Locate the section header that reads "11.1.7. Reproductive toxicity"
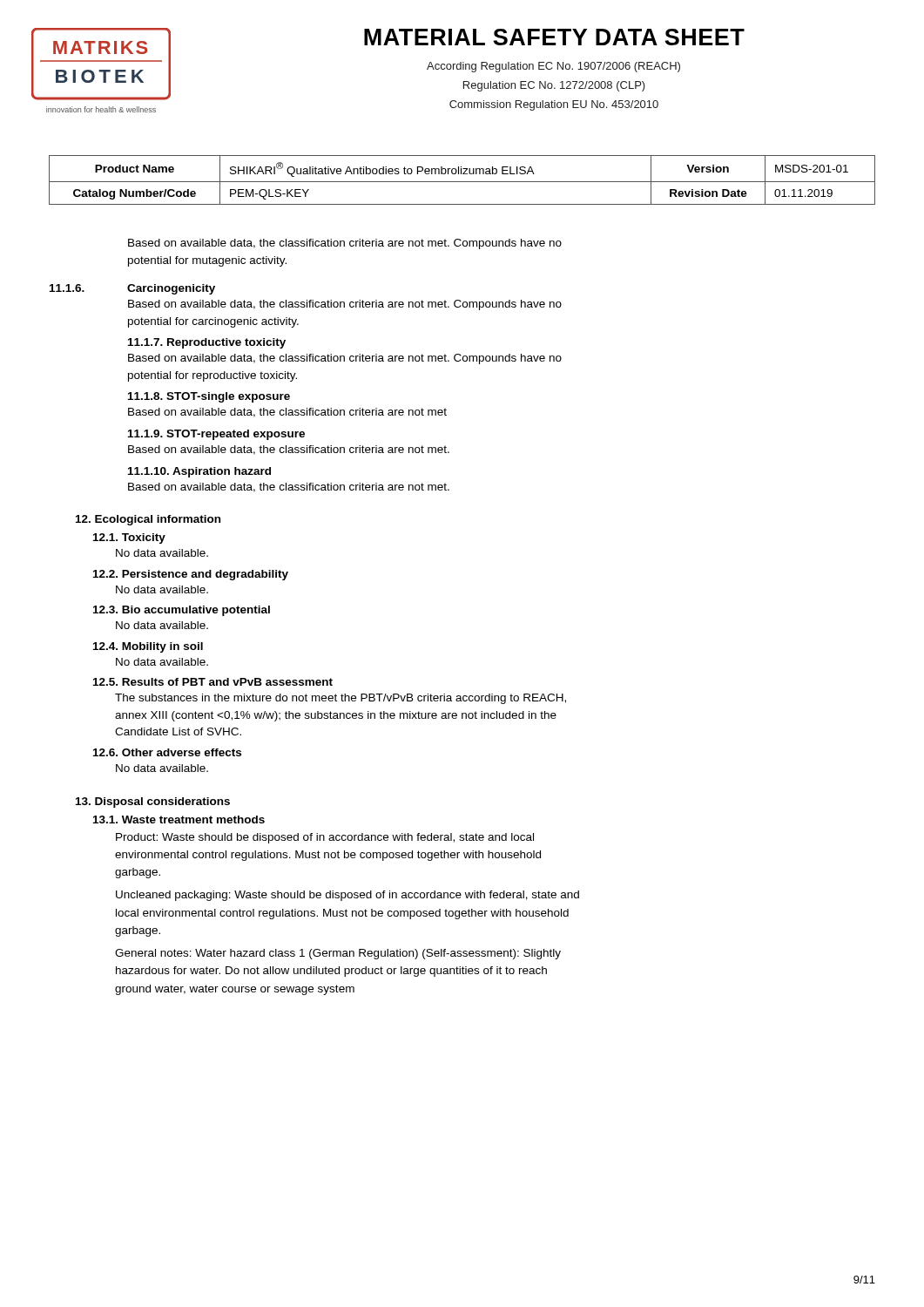Image resolution: width=924 pixels, height=1307 pixels. 207,342
